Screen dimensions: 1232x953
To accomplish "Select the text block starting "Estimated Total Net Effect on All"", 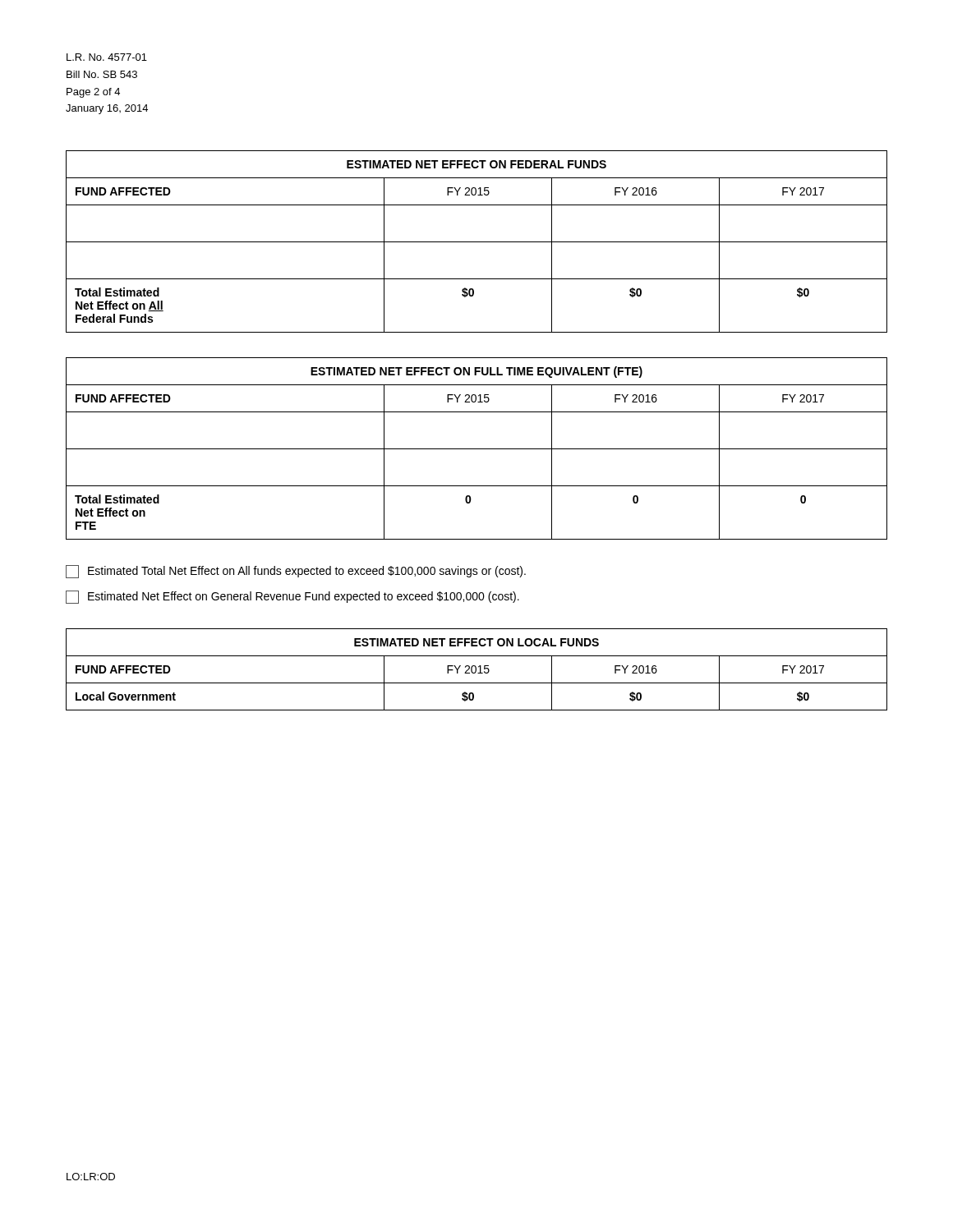I will (296, 571).
